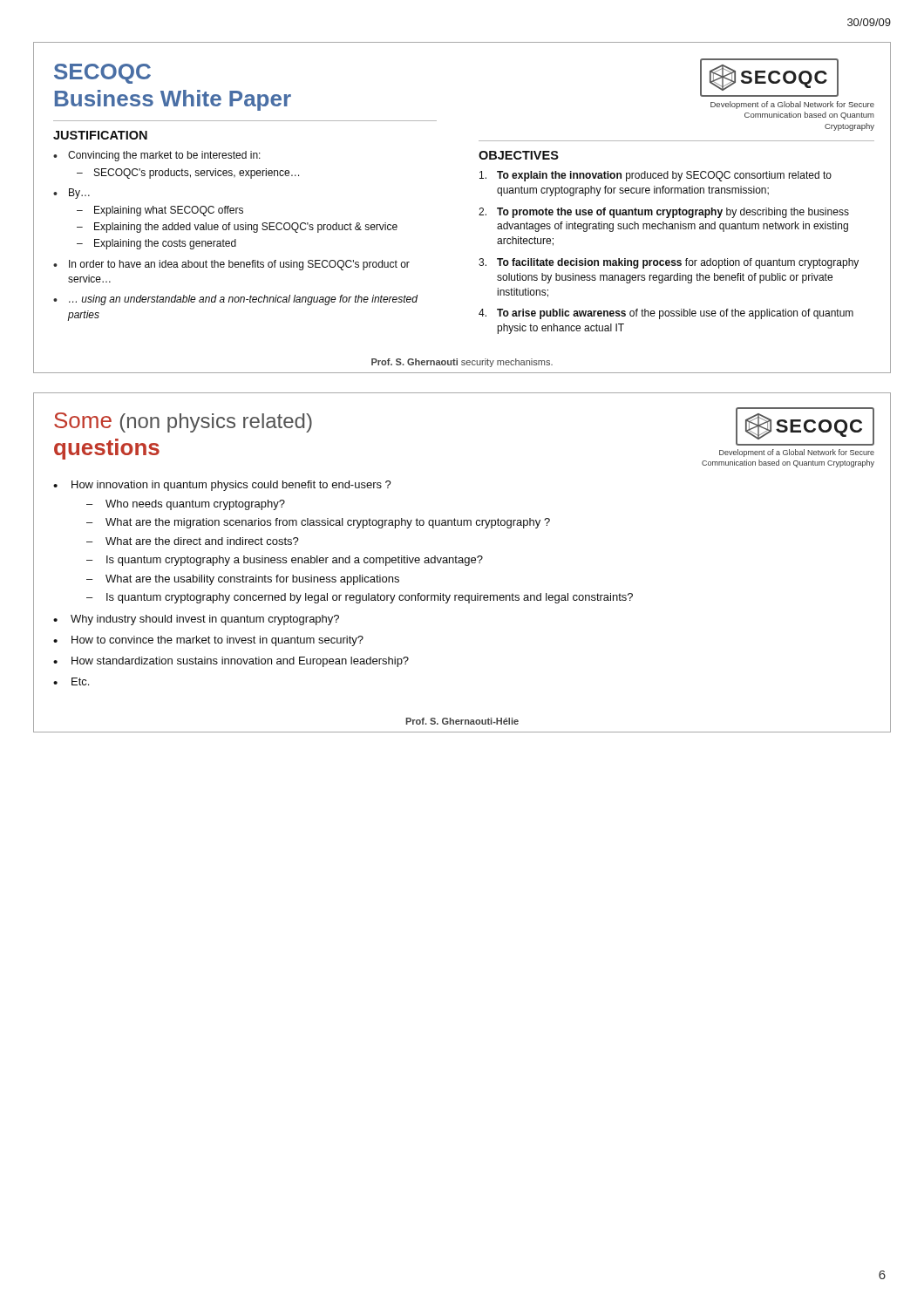Locate the block of text that opens with "• How standardization"
The height and width of the screenshot is (1308, 924).
click(x=231, y=661)
